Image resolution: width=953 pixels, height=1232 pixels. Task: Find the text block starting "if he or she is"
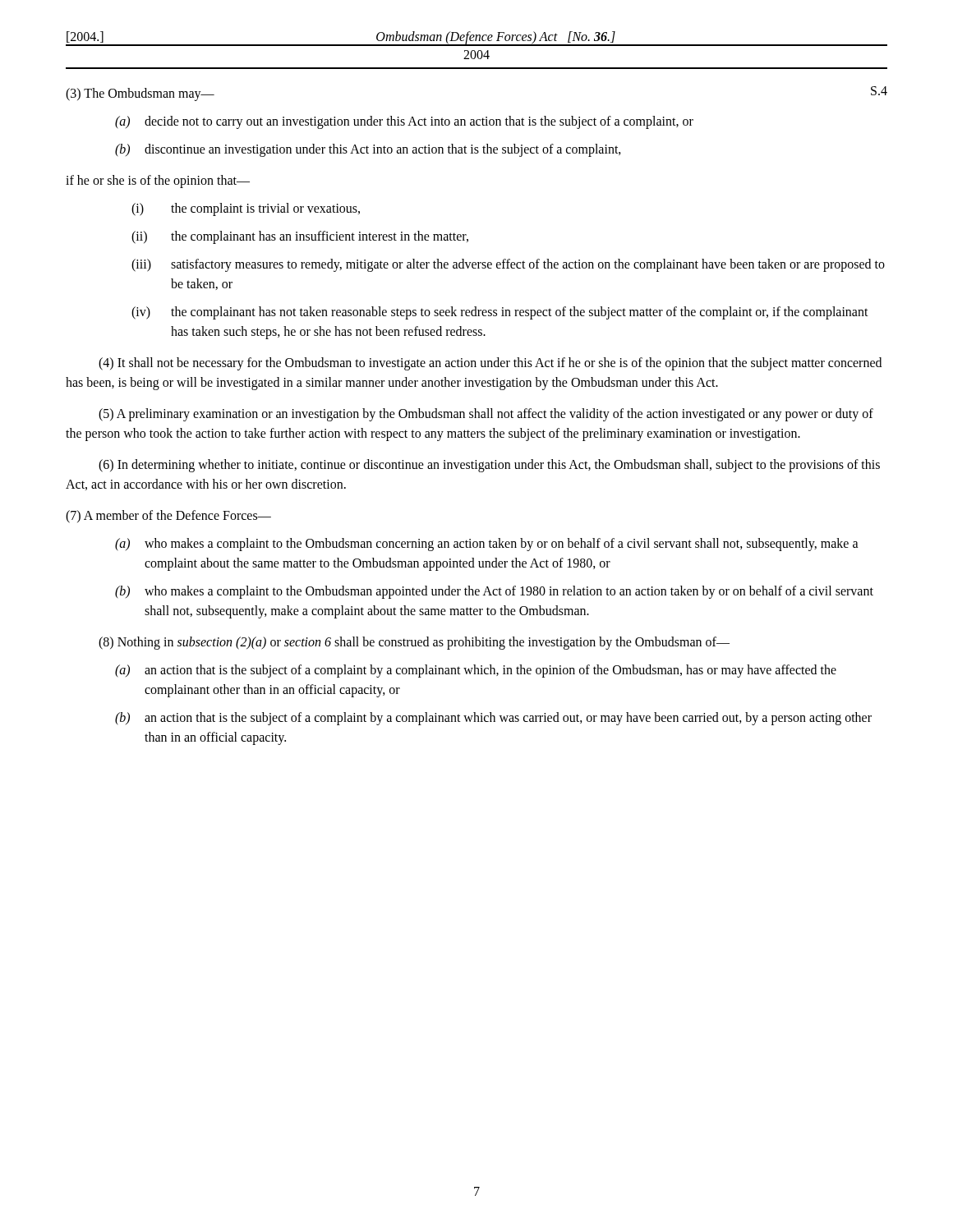click(158, 180)
